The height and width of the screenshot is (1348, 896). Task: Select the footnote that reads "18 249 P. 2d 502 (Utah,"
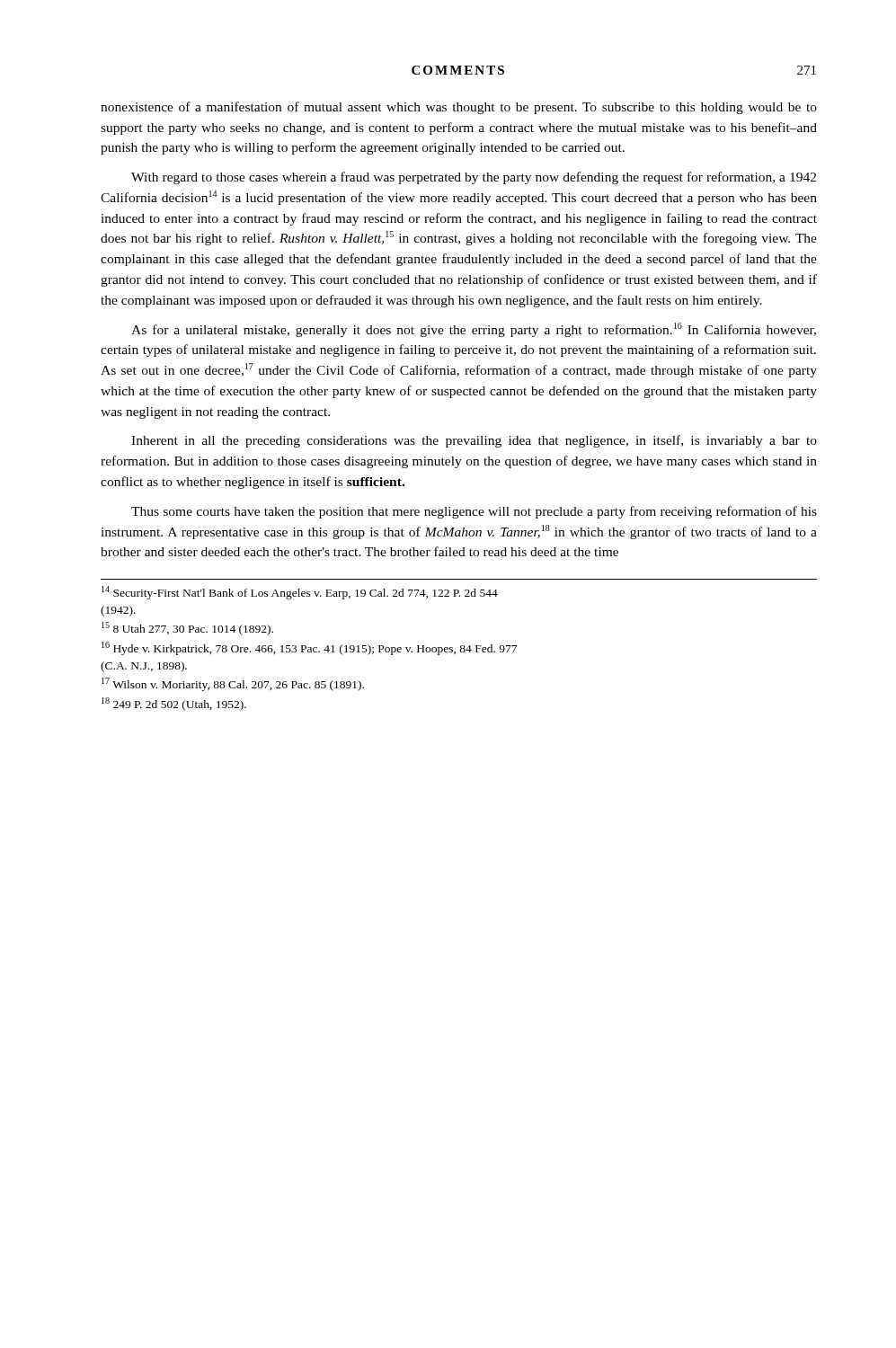(174, 704)
